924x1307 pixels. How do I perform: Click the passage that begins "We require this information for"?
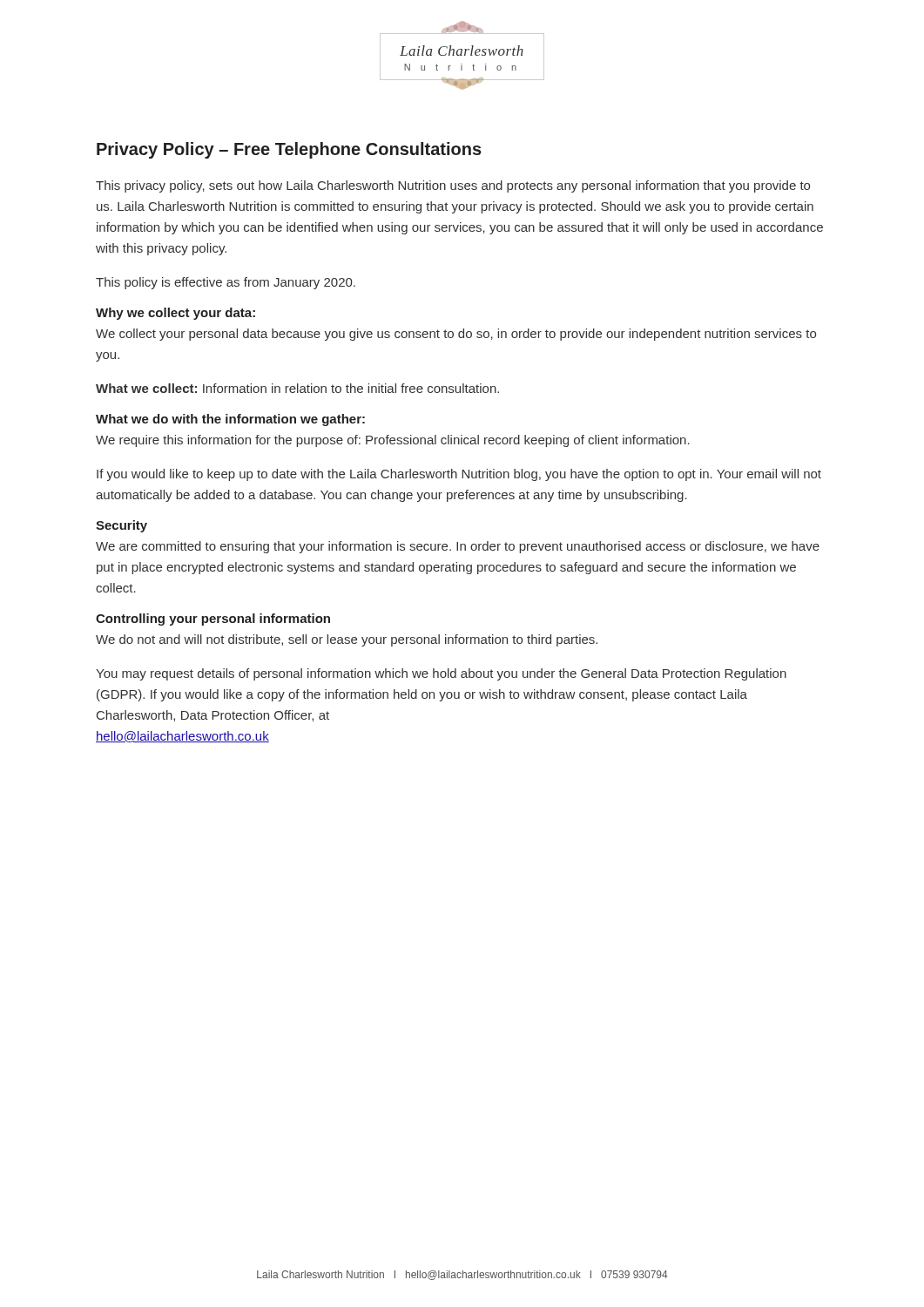pos(462,440)
